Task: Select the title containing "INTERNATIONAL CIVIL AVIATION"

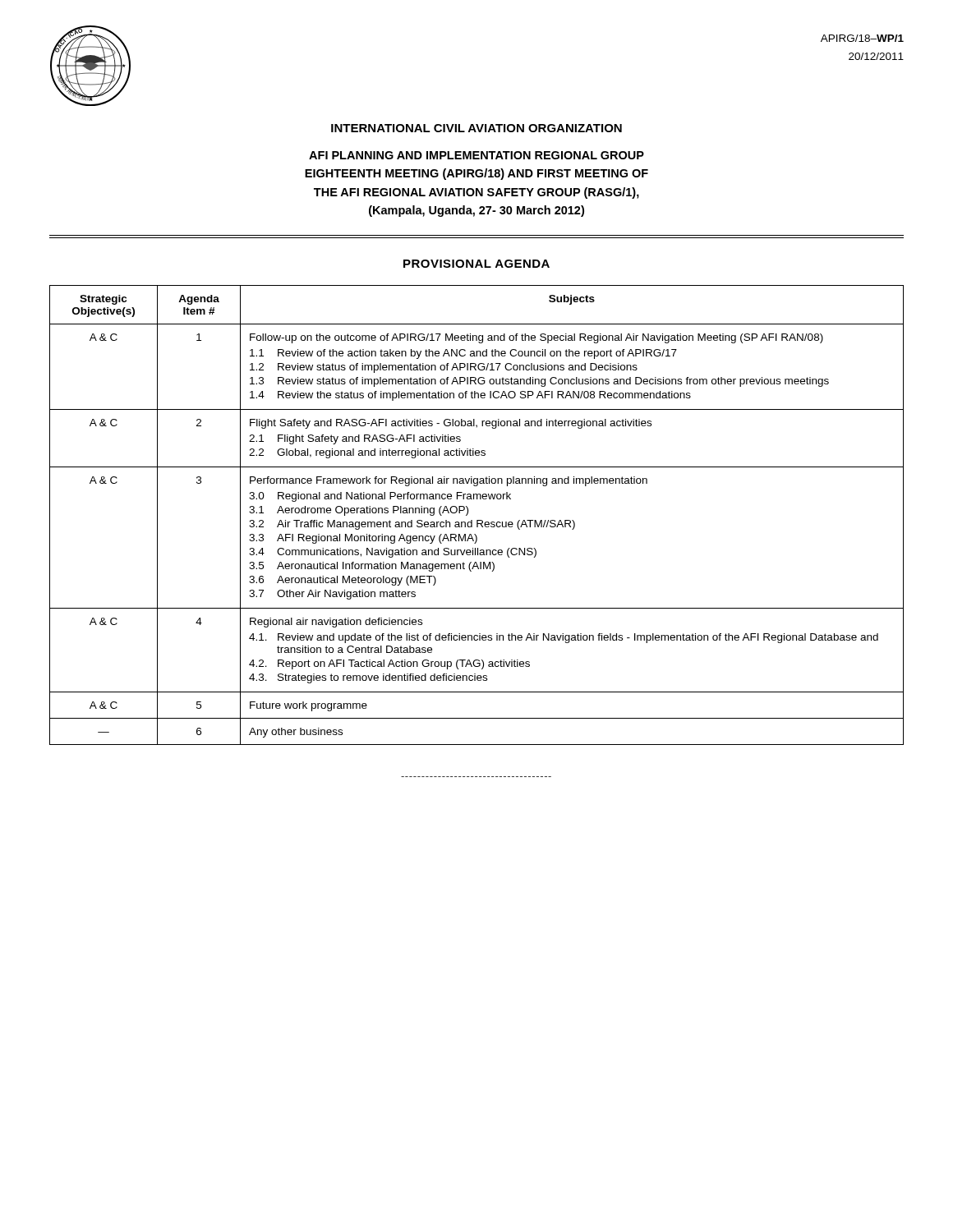Action: (x=476, y=128)
